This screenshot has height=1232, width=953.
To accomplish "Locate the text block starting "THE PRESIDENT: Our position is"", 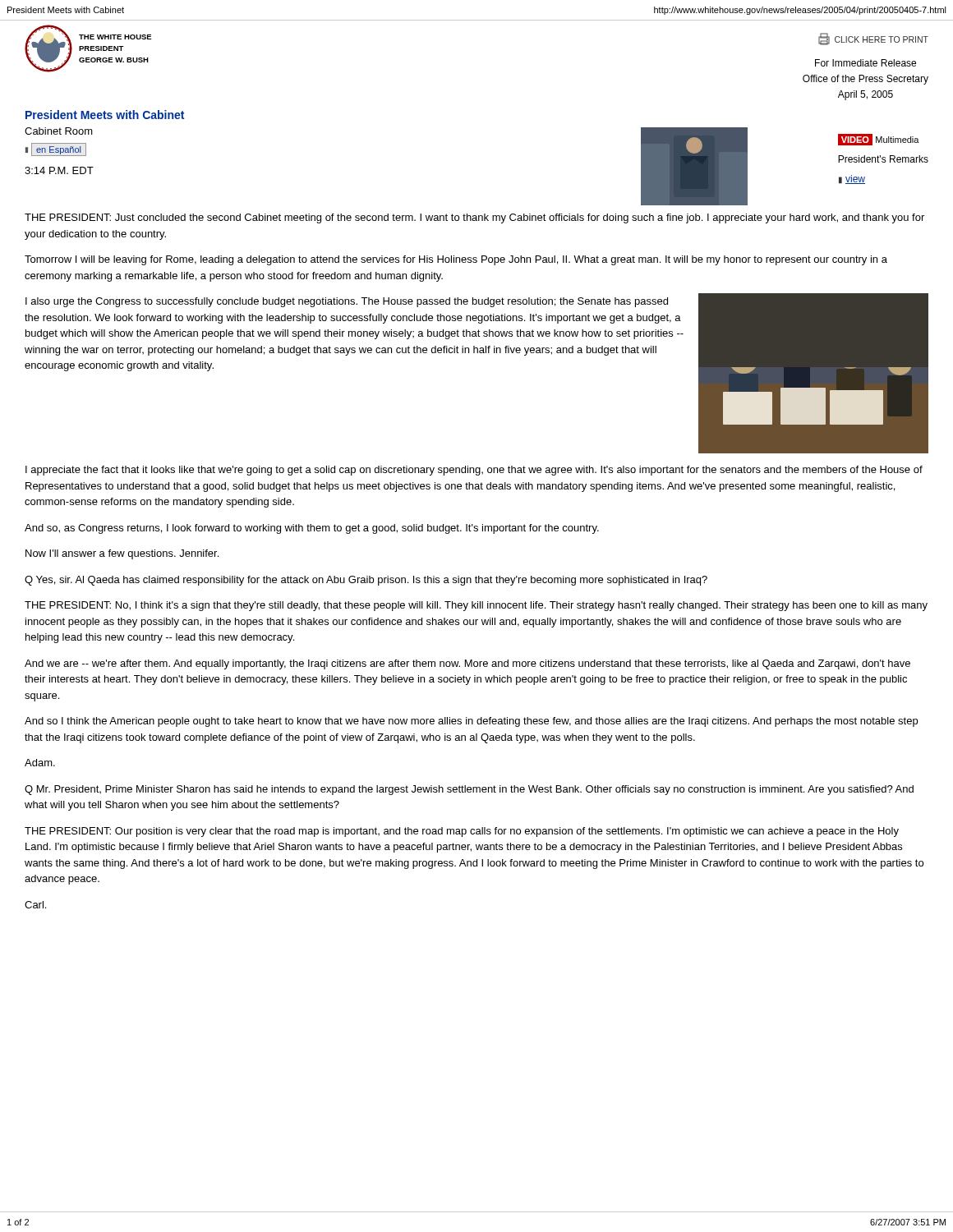I will [474, 854].
